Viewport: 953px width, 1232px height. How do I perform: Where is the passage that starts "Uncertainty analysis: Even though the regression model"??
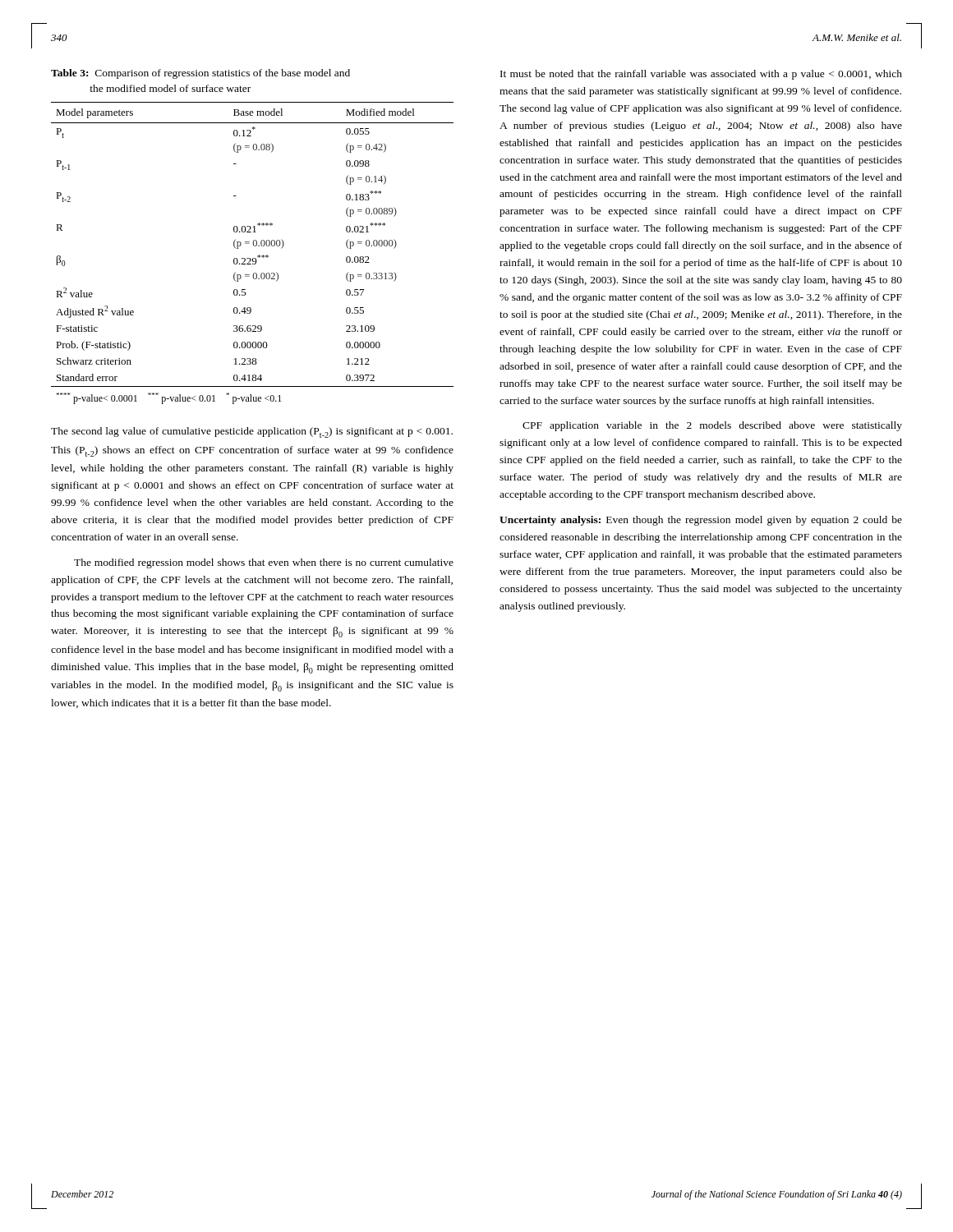point(701,562)
